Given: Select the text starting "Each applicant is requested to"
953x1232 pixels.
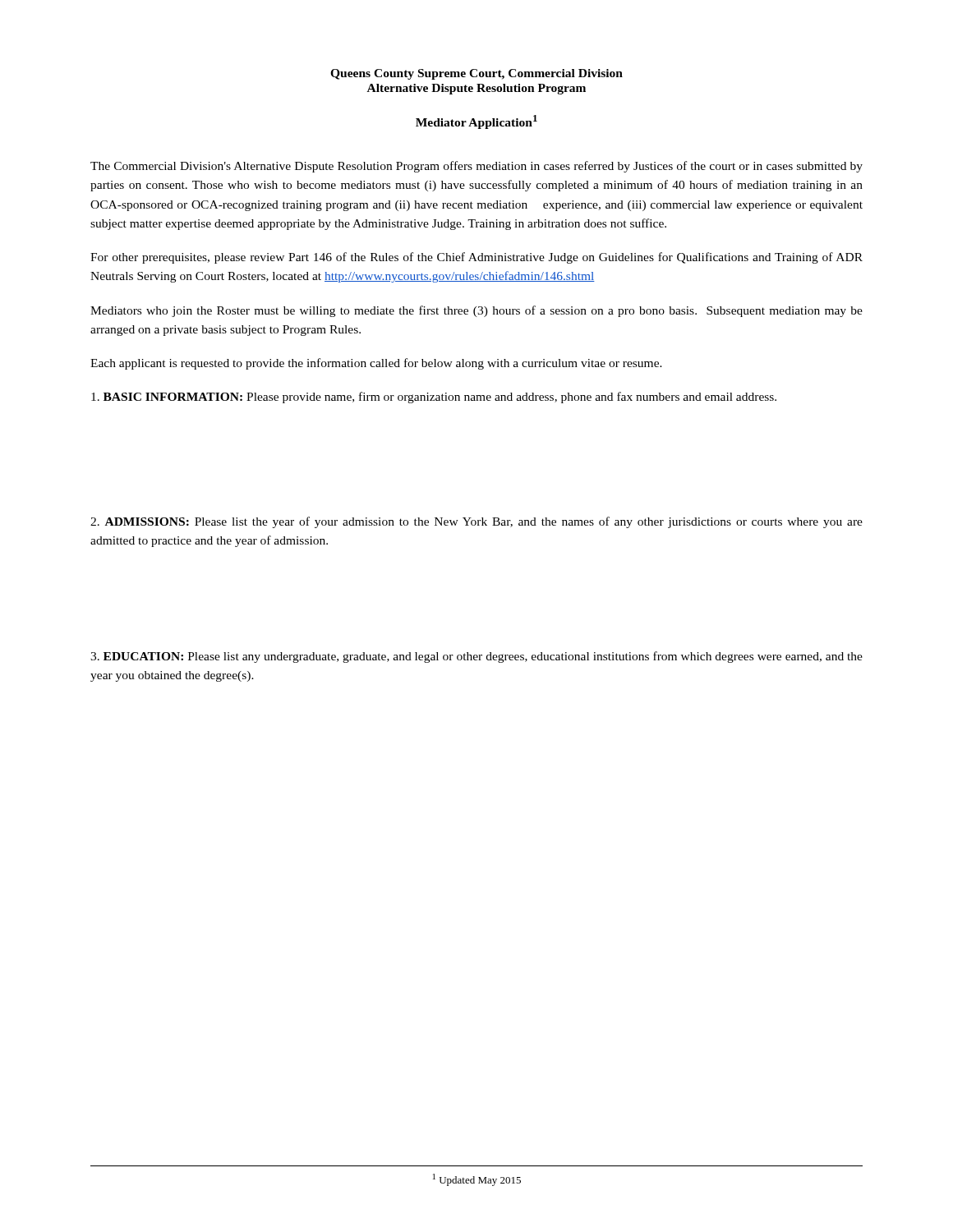Looking at the screenshot, I should tap(376, 363).
